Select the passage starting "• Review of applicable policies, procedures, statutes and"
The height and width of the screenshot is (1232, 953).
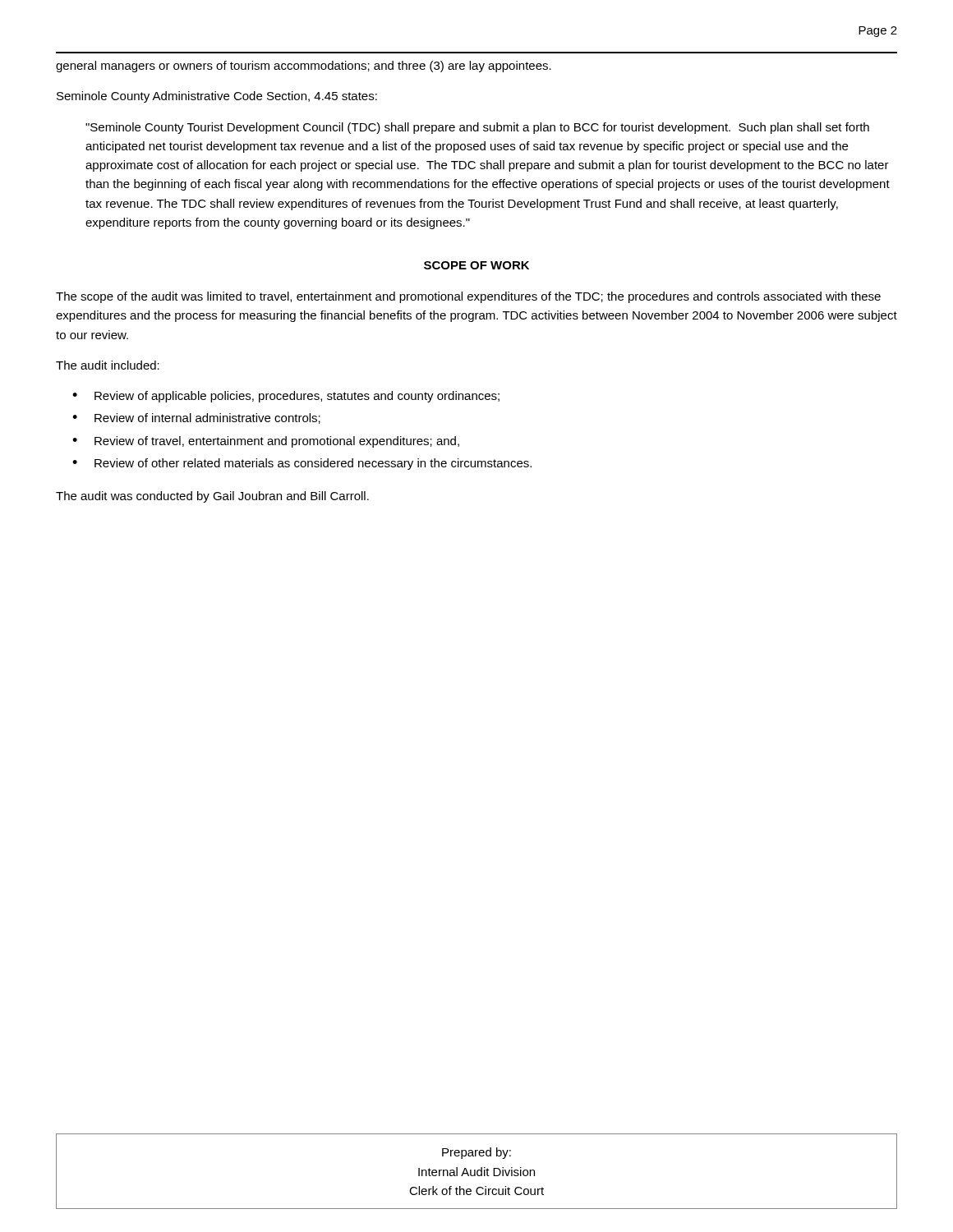(485, 396)
